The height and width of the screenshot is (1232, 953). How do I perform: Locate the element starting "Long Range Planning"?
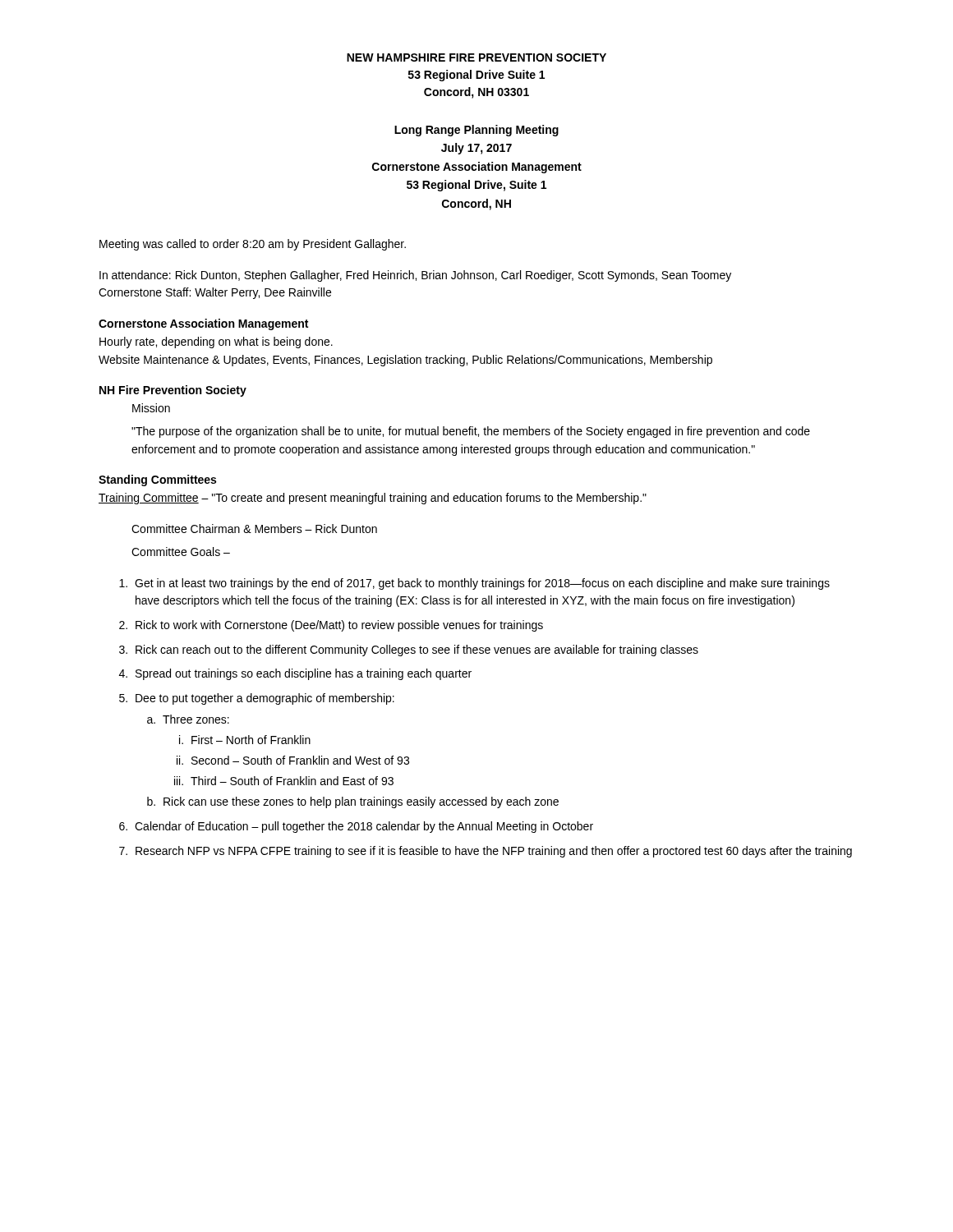coord(476,167)
